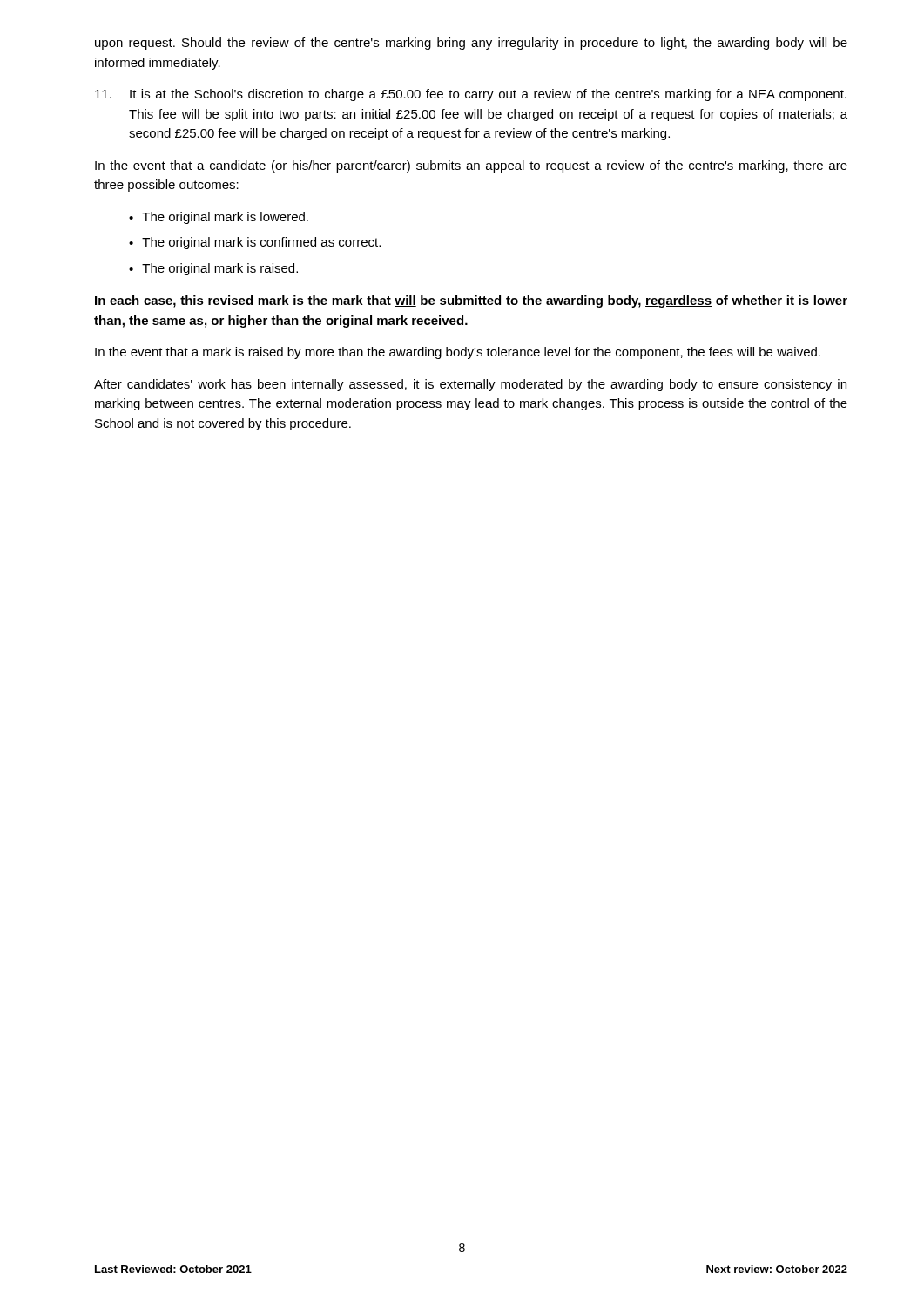
Task: Point to the block beginning "After candidates' work has been internally assessed,"
Action: pos(471,403)
